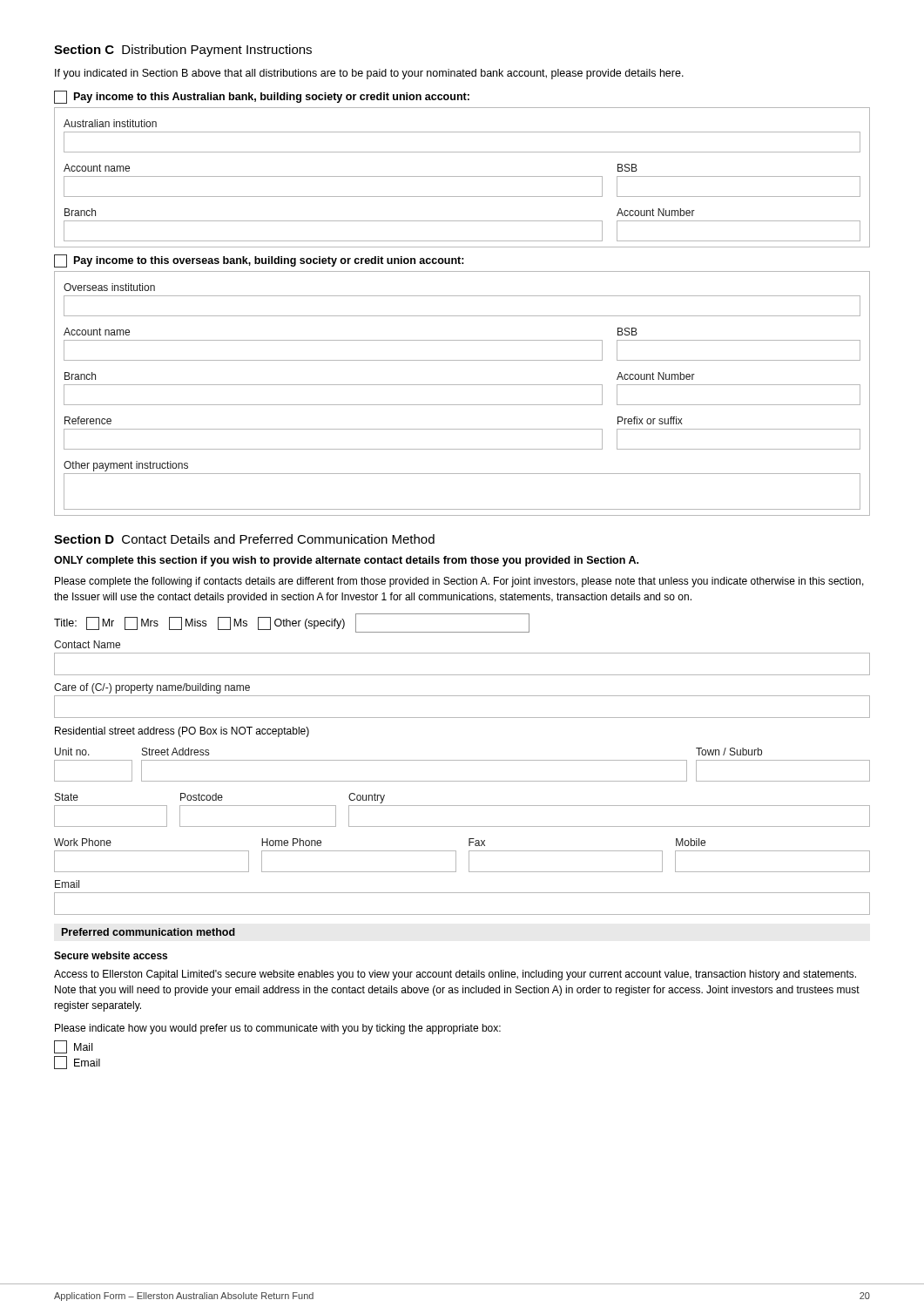Locate the text "Section C Distribution Payment Instructions"
This screenshot has width=924, height=1307.
point(183,49)
